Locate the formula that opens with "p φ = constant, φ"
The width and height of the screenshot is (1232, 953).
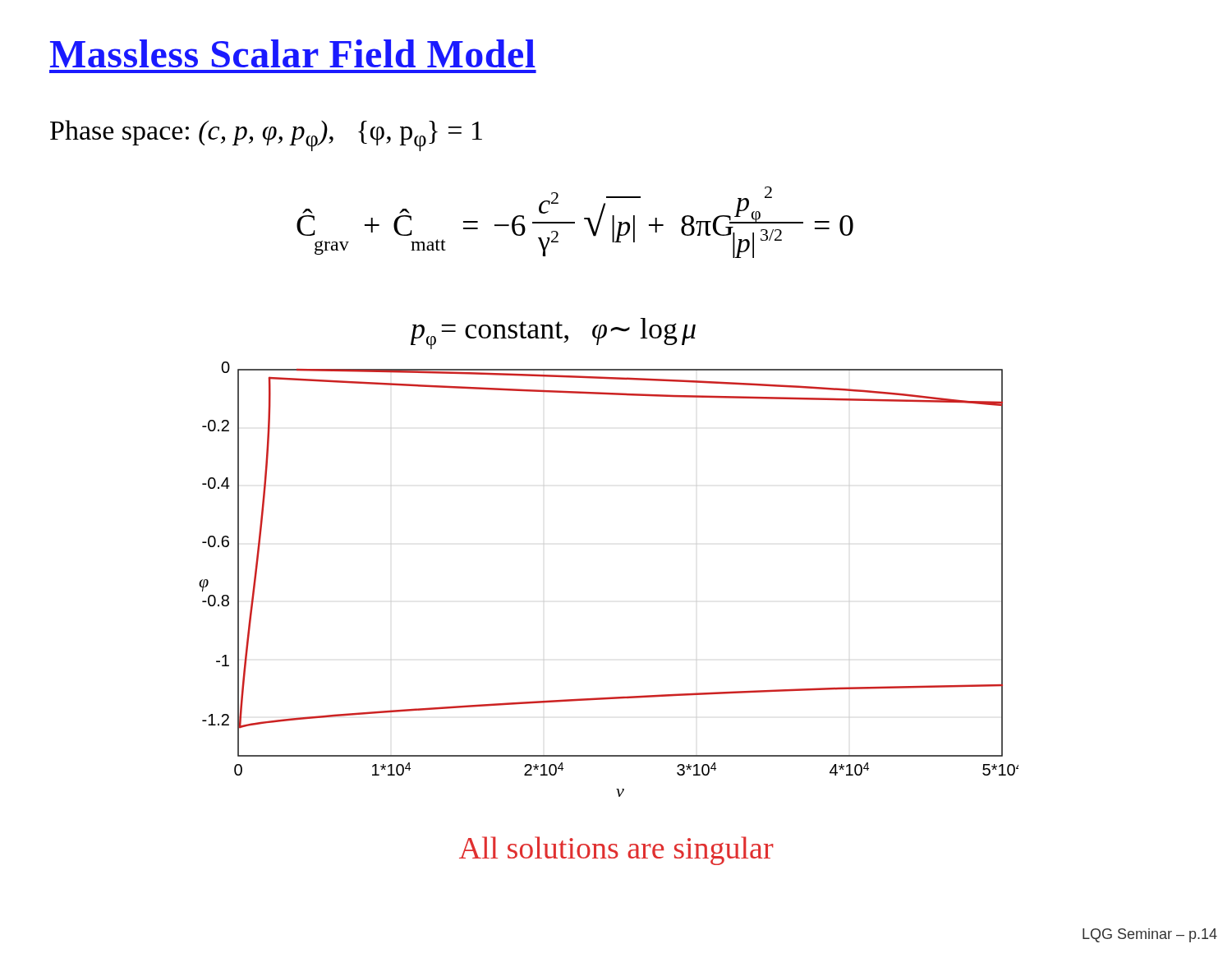tap(616, 327)
